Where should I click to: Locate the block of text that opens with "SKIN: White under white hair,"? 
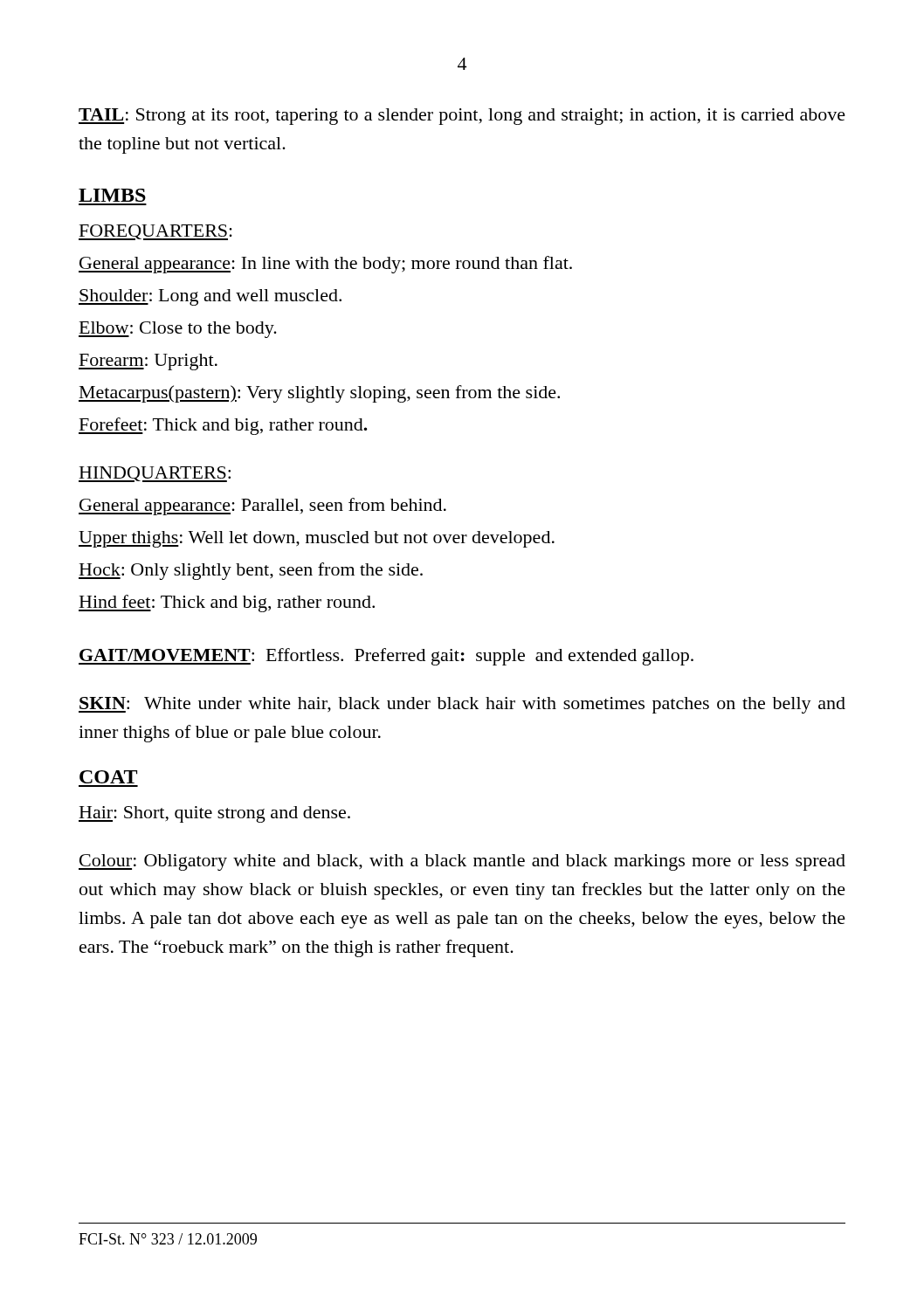pos(462,717)
